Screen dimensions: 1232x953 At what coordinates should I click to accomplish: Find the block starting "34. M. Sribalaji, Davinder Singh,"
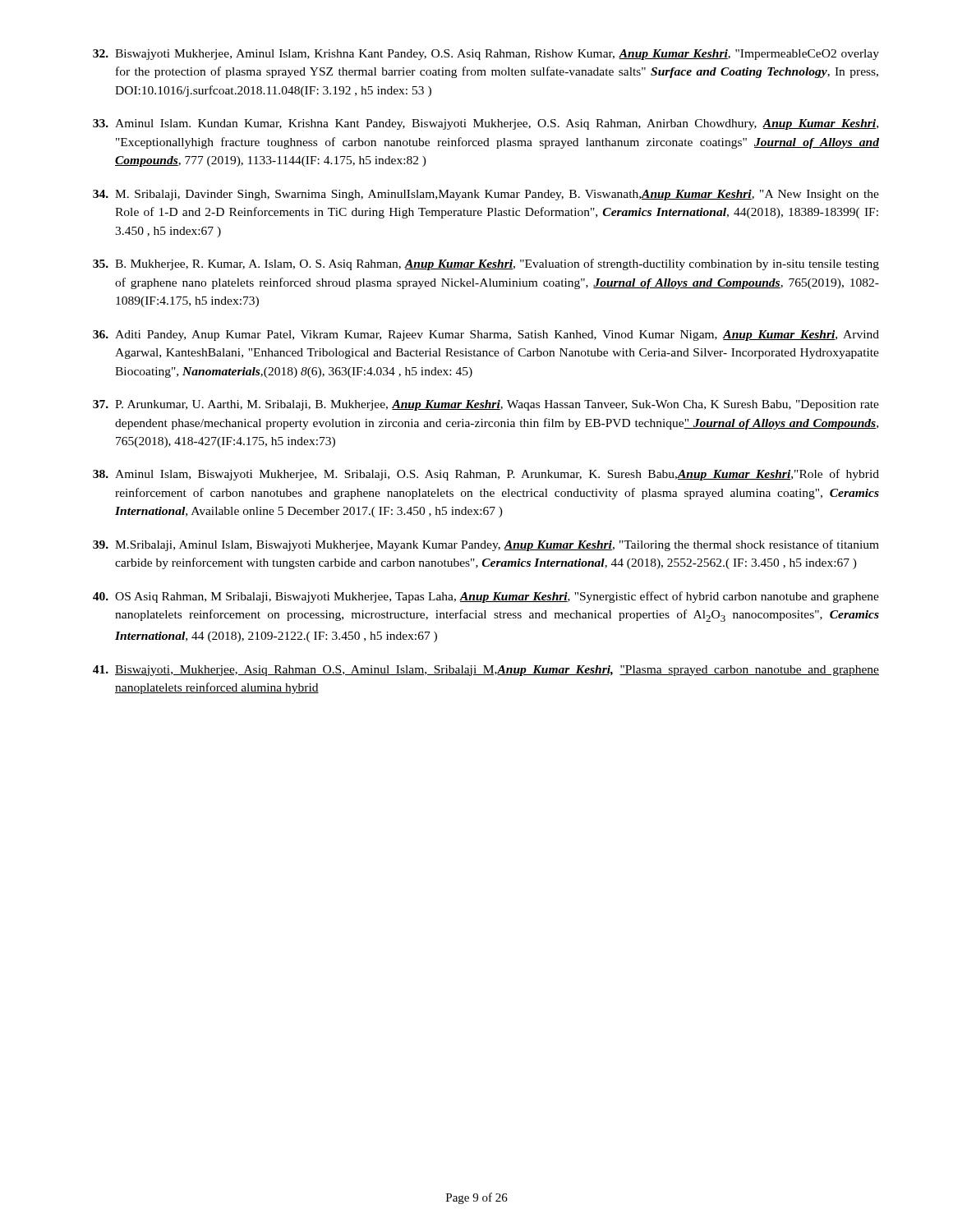(x=476, y=212)
